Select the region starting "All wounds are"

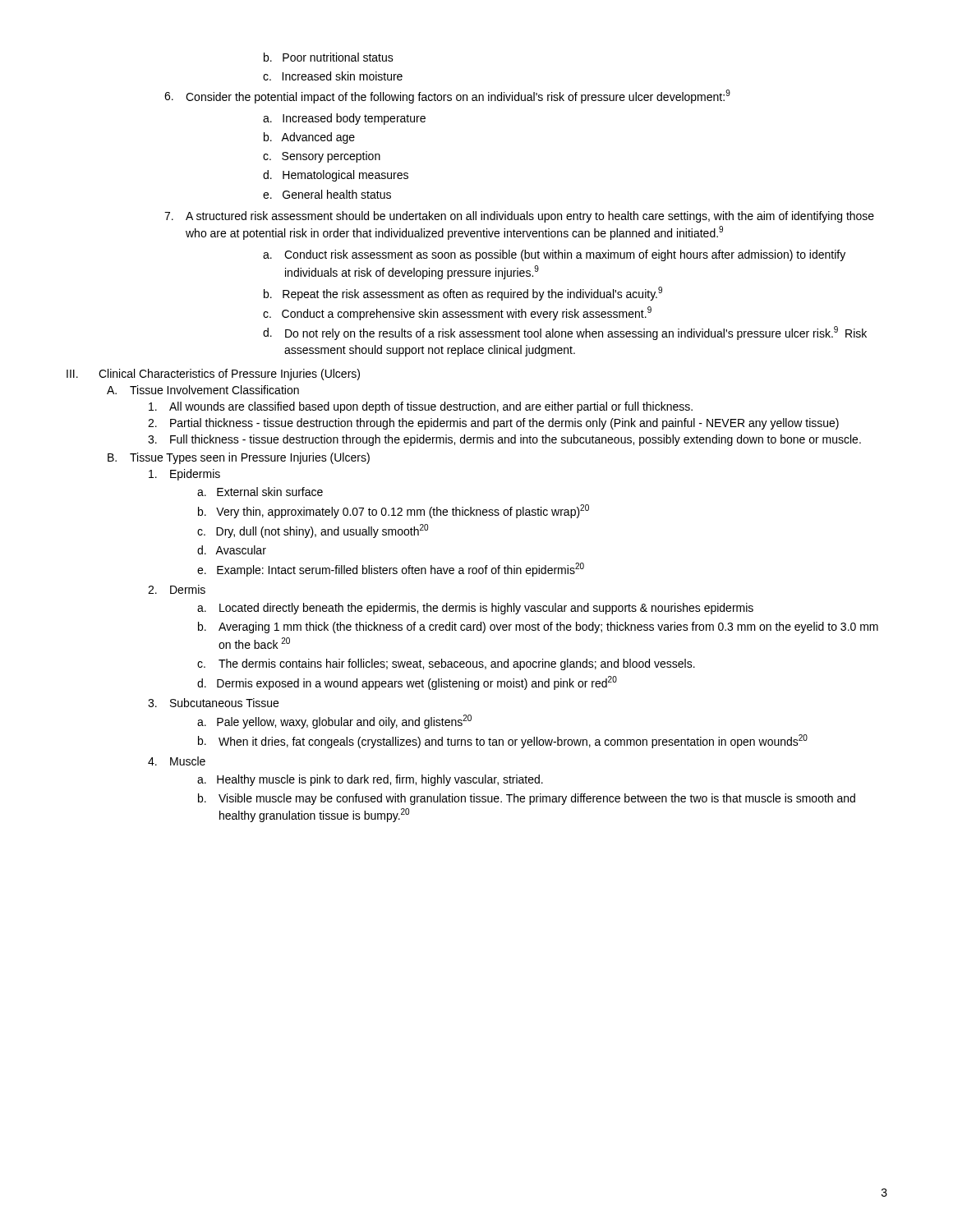(x=421, y=406)
